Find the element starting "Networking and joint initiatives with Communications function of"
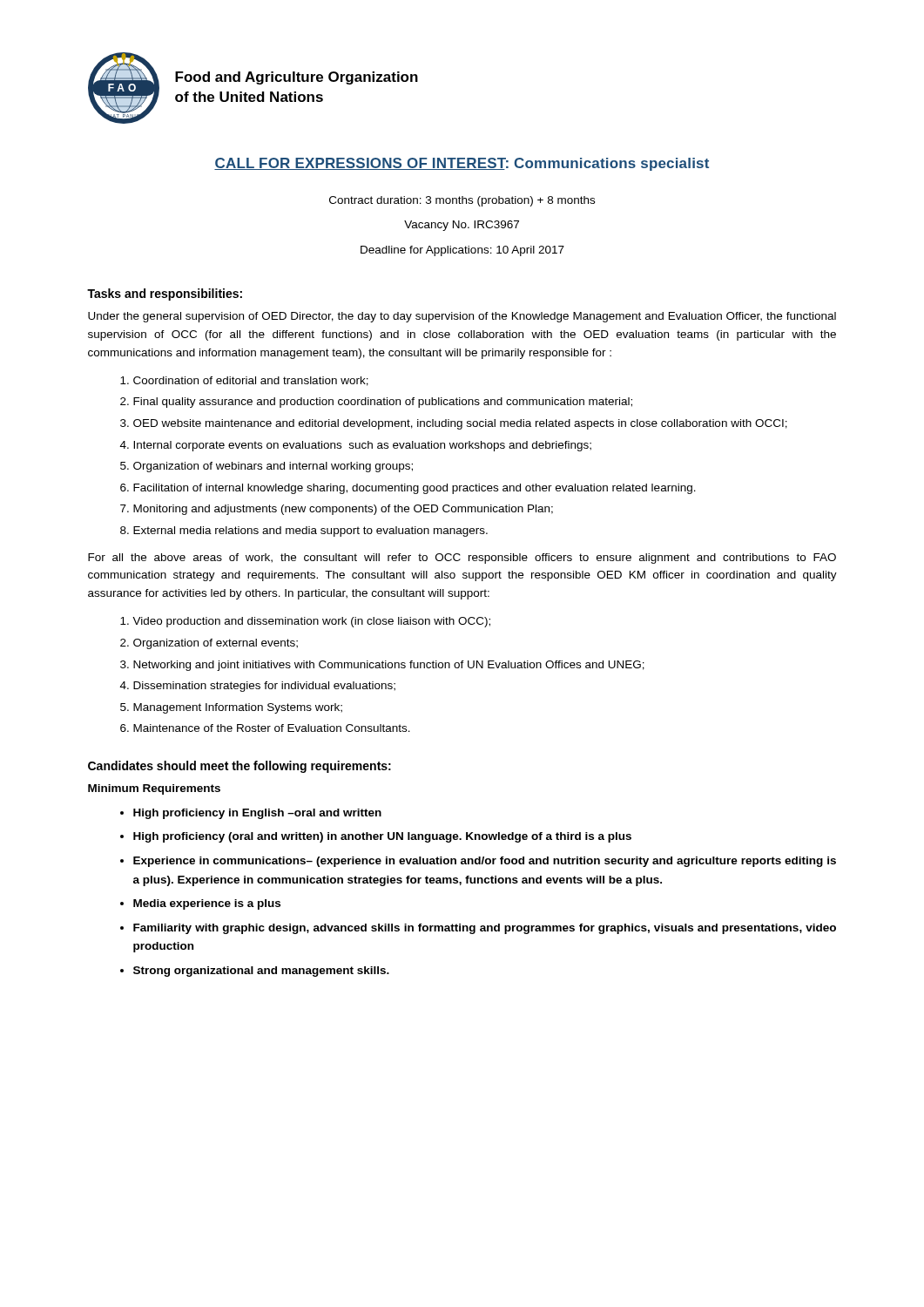Viewport: 924px width, 1307px height. click(485, 664)
